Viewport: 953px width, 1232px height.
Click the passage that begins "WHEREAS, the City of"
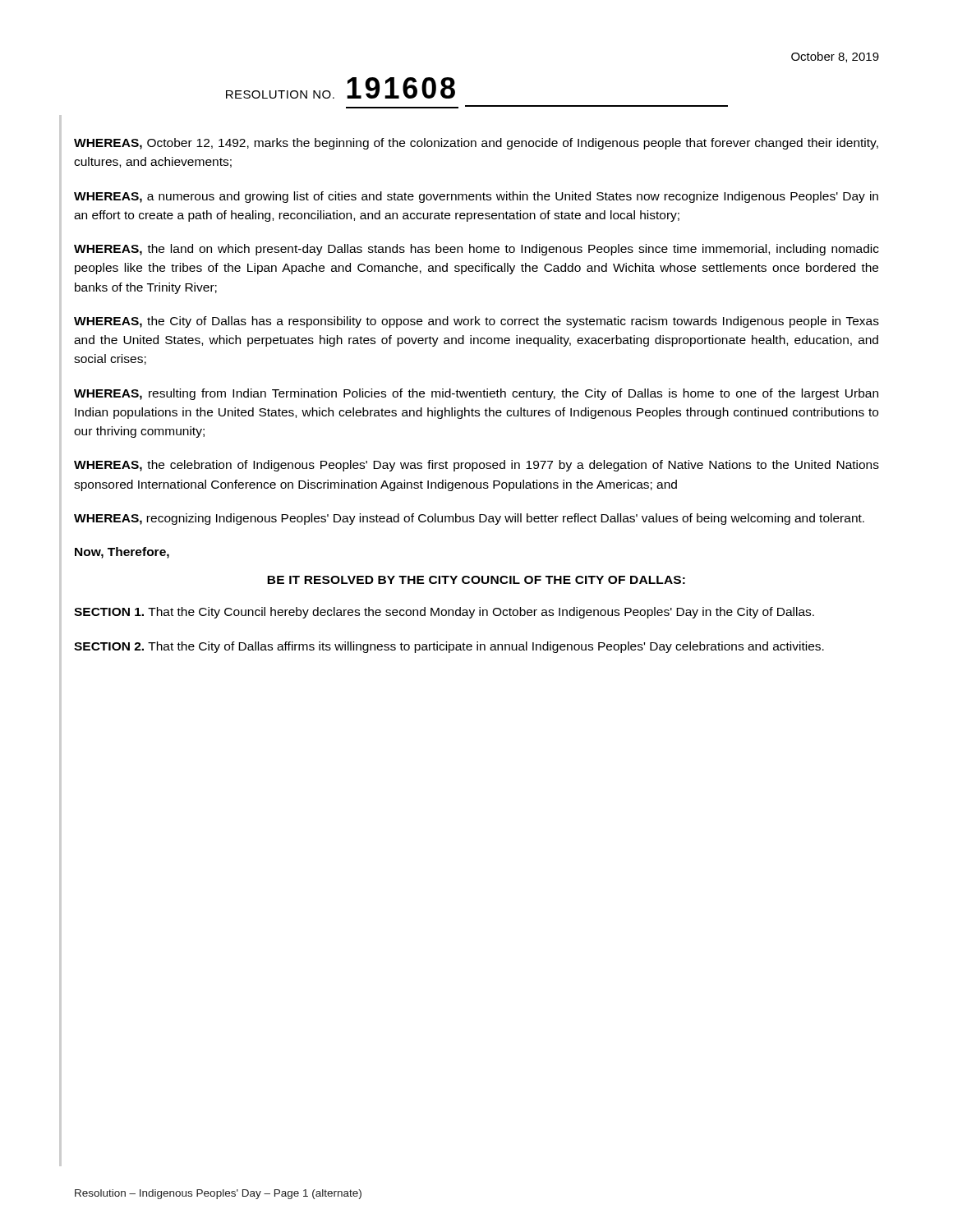click(x=476, y=340)
